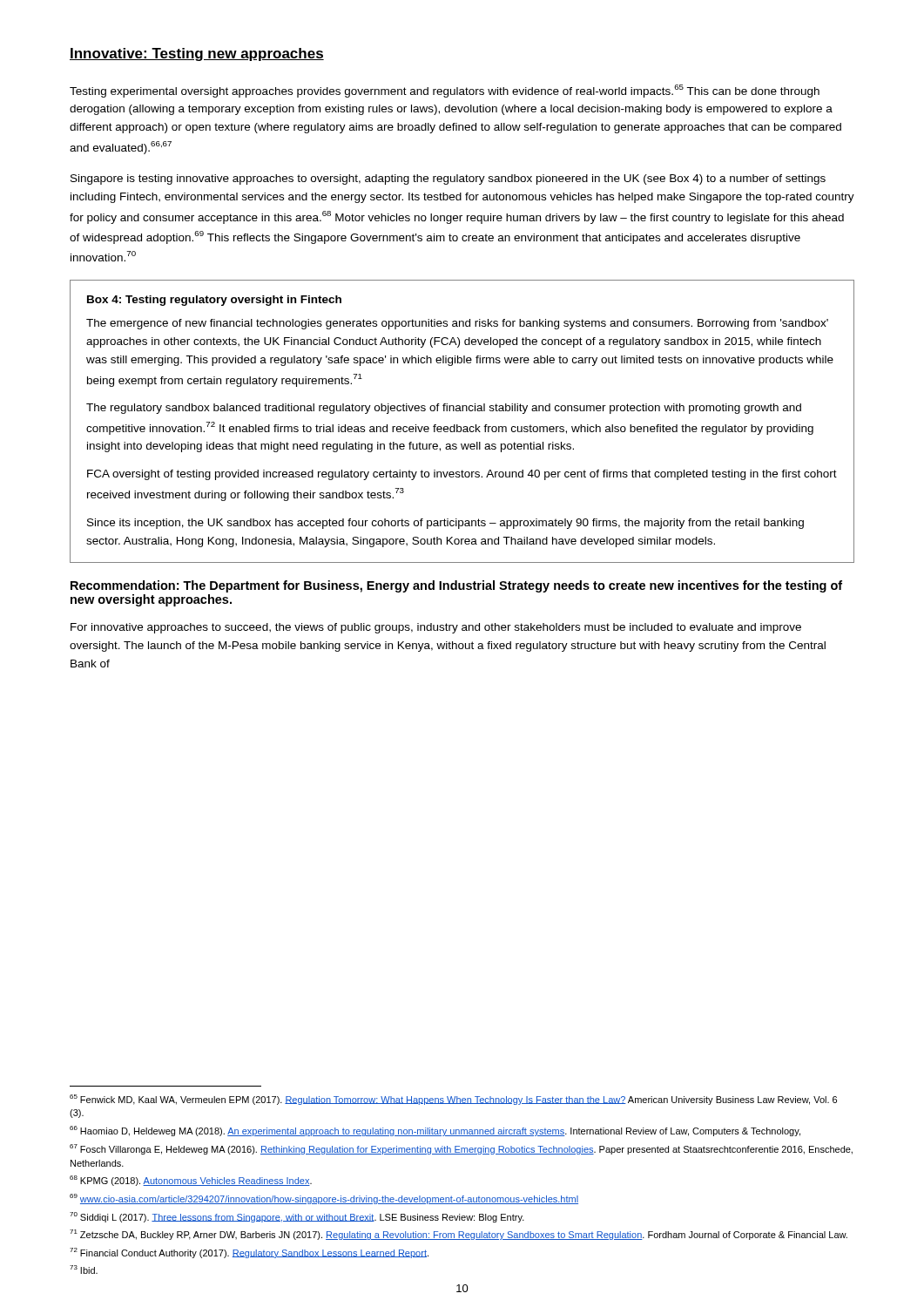Viewport: 924px width, 1307px height.
Task: Find the footnote with the text "65 Fenwick MD, Kaal WA, Vermeulen EPM"
Action: [454, 1105]
